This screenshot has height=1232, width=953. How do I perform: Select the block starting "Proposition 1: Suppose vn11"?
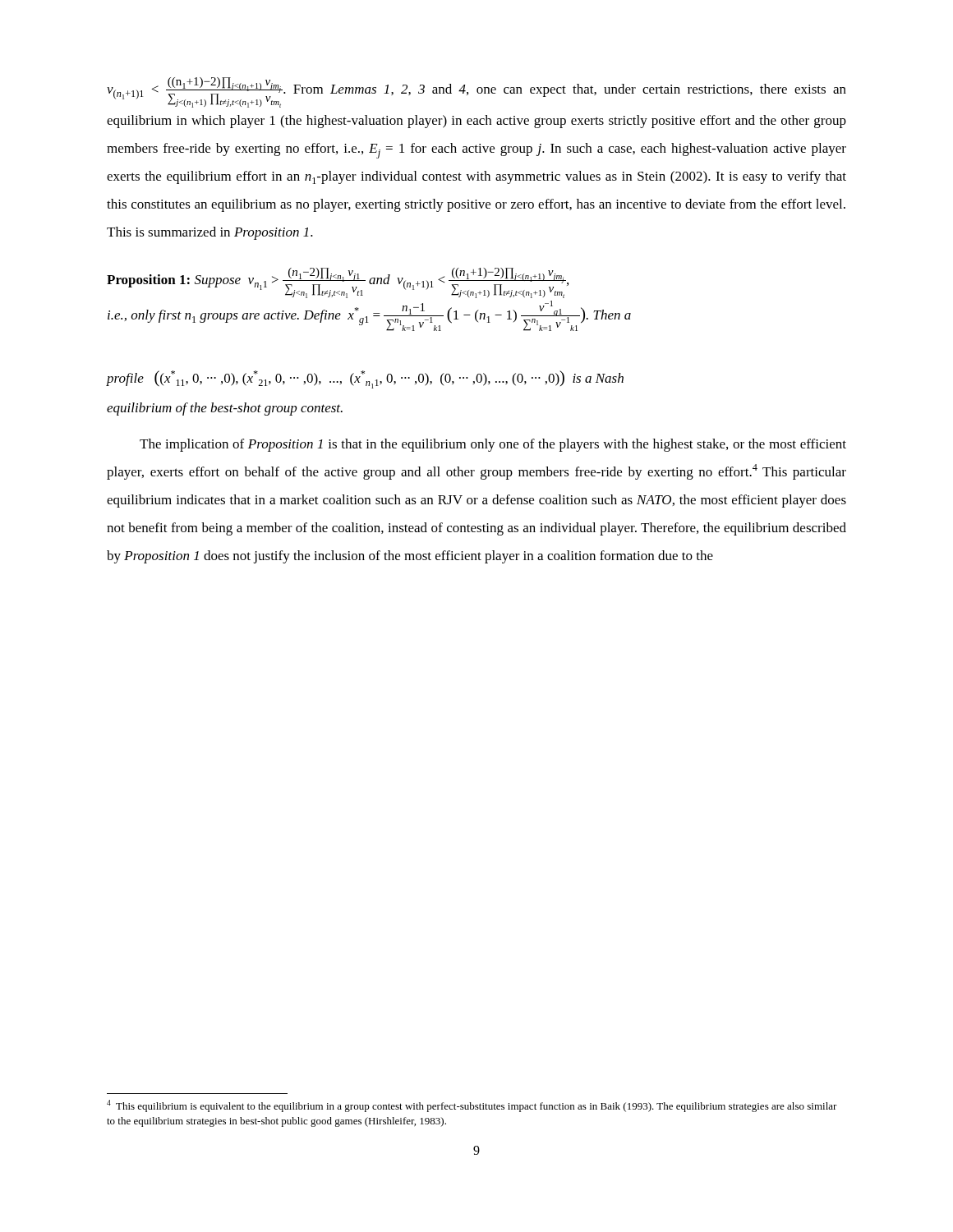[x=338, y=283]
